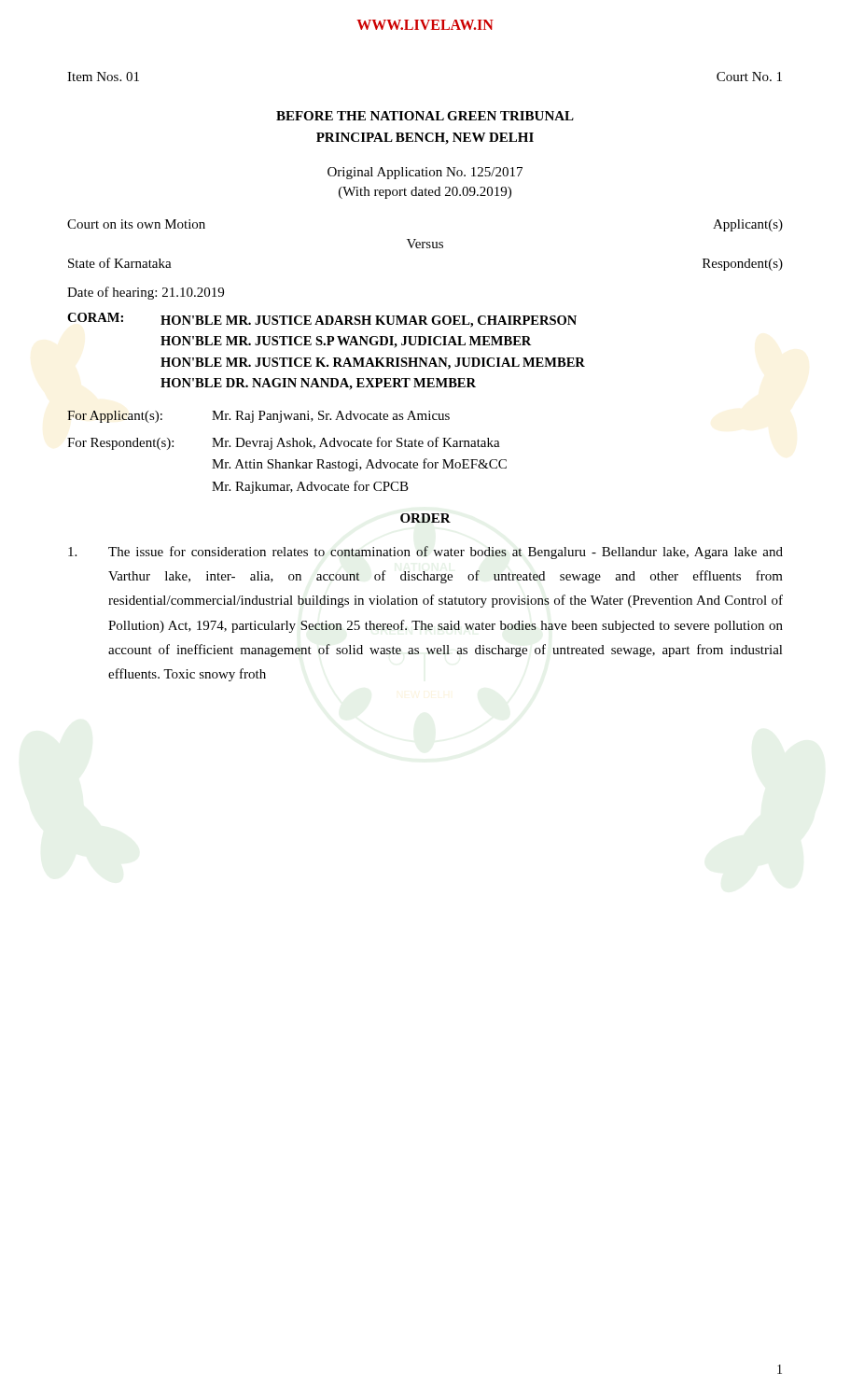Point to the block beginning "CORAM: HON'BLE MR. JUSTICE"
The image size is (850, 1400).
tap(326, 352)
